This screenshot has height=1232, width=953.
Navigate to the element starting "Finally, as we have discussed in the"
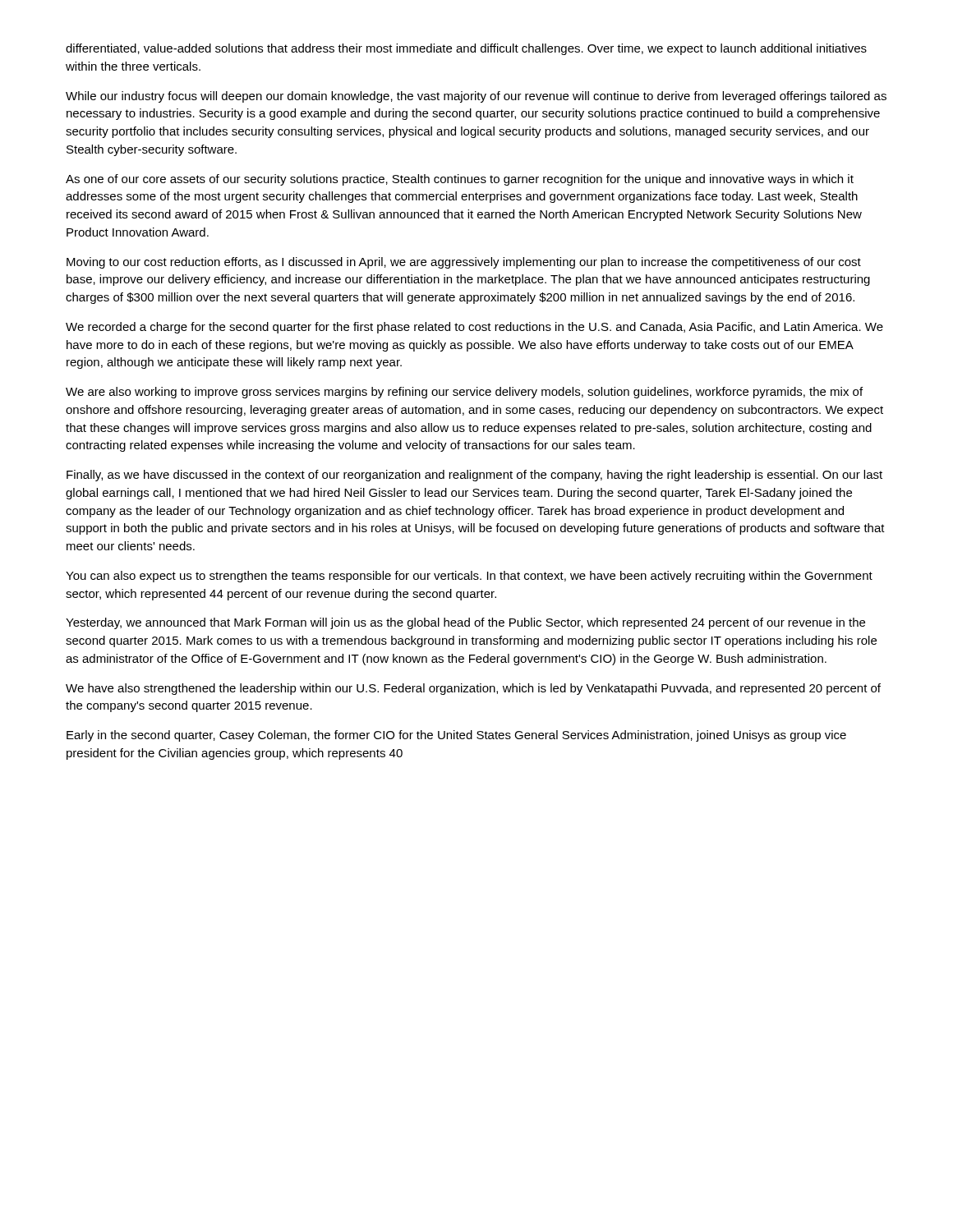[x=475, y=510]
